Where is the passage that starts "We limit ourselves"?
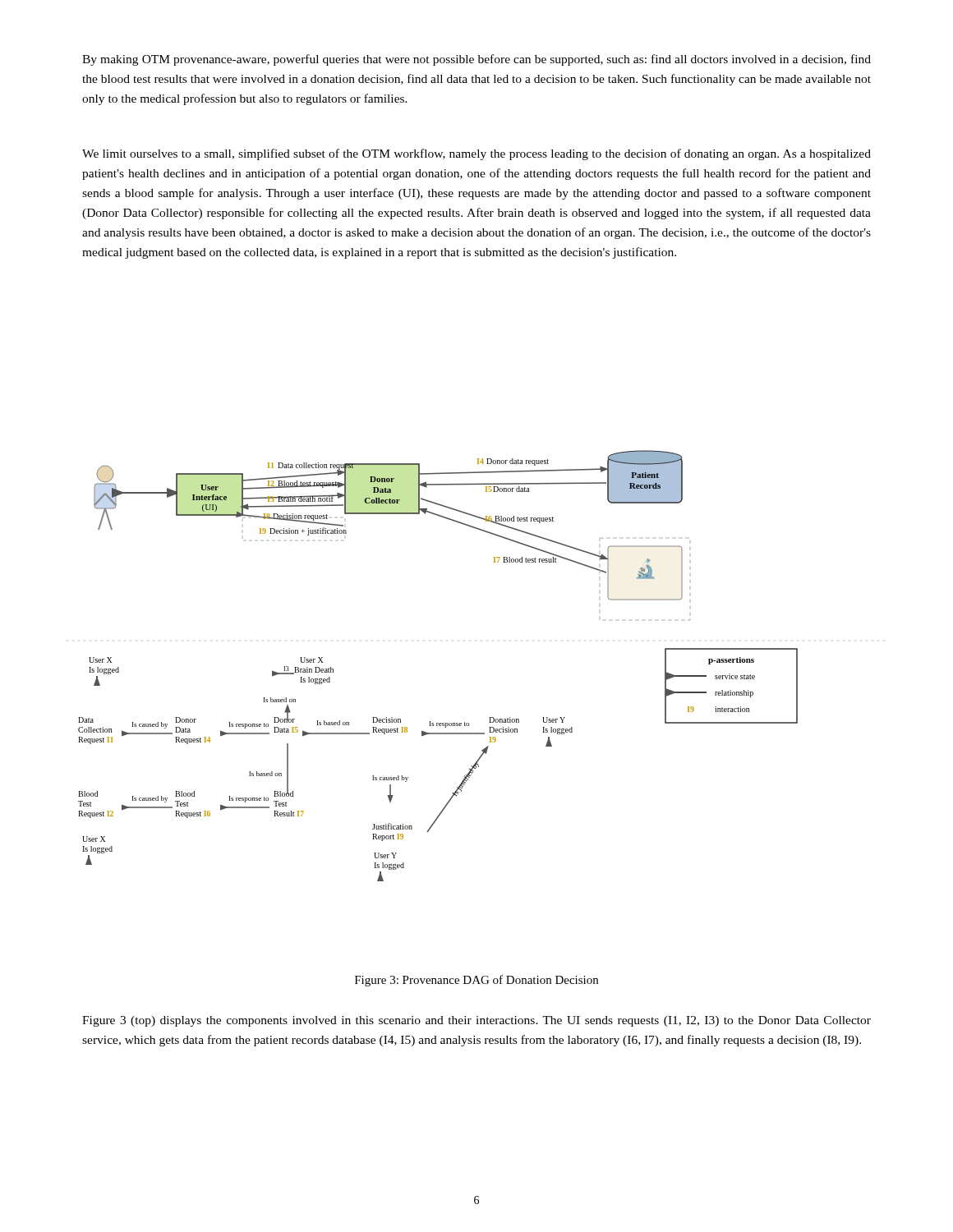The width and height of the screenshot is (953, 1232). point(476,203)
